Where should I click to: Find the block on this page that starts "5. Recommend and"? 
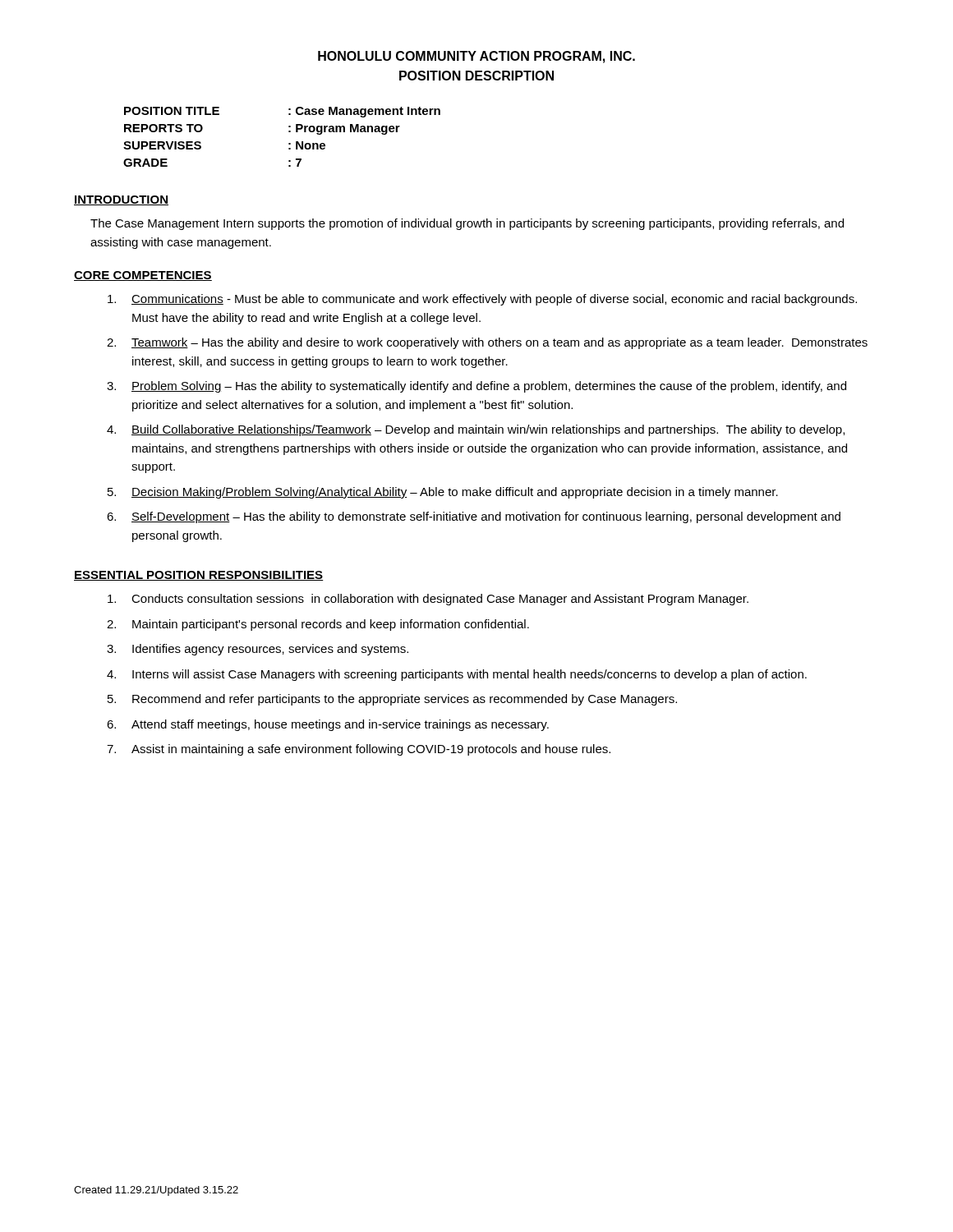tap(493, 699)
